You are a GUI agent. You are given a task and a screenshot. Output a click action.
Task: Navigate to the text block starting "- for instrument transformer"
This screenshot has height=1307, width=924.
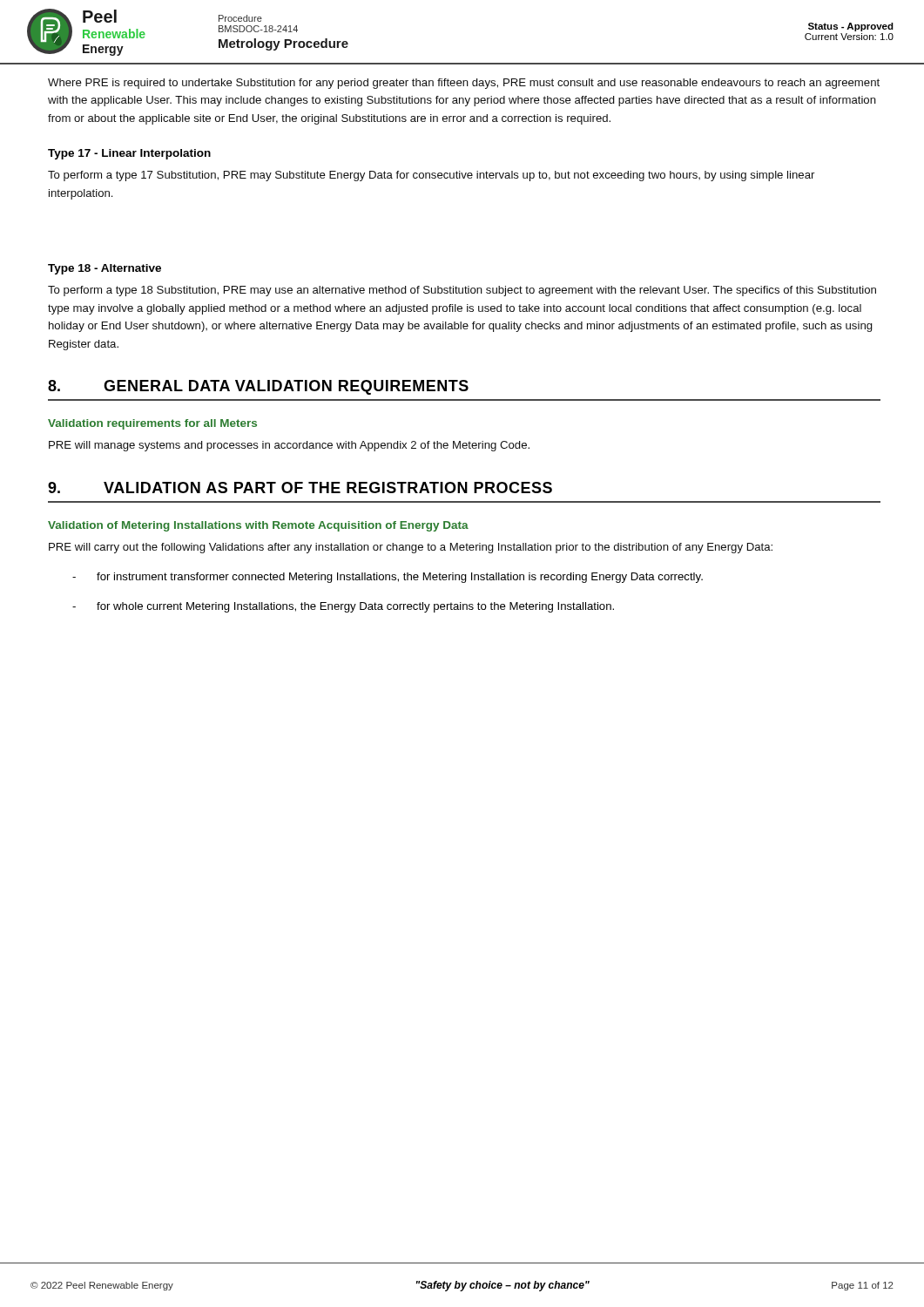click(476, 577)
